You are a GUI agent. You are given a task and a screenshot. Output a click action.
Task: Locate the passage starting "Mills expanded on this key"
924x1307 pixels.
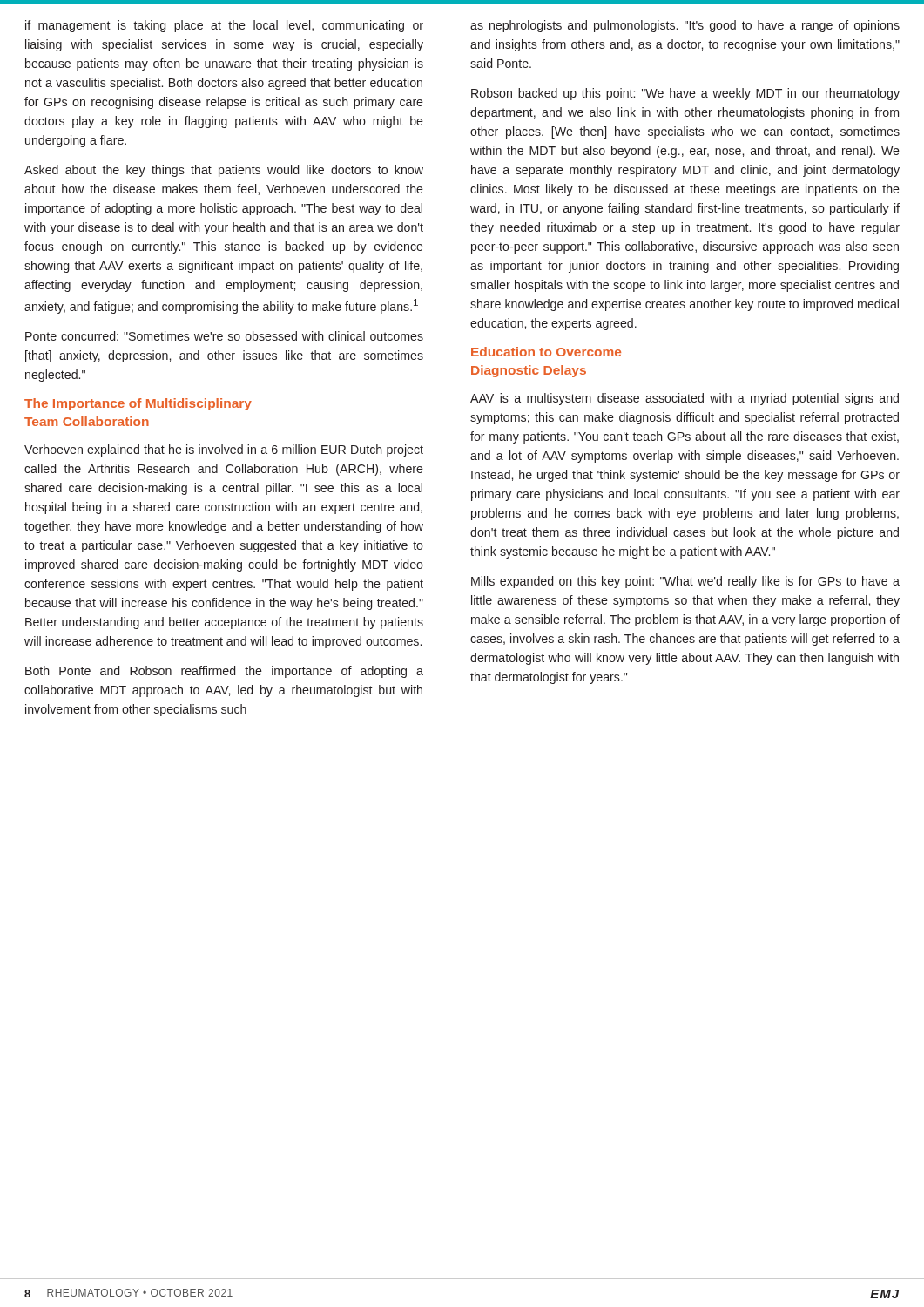[685, 629]
